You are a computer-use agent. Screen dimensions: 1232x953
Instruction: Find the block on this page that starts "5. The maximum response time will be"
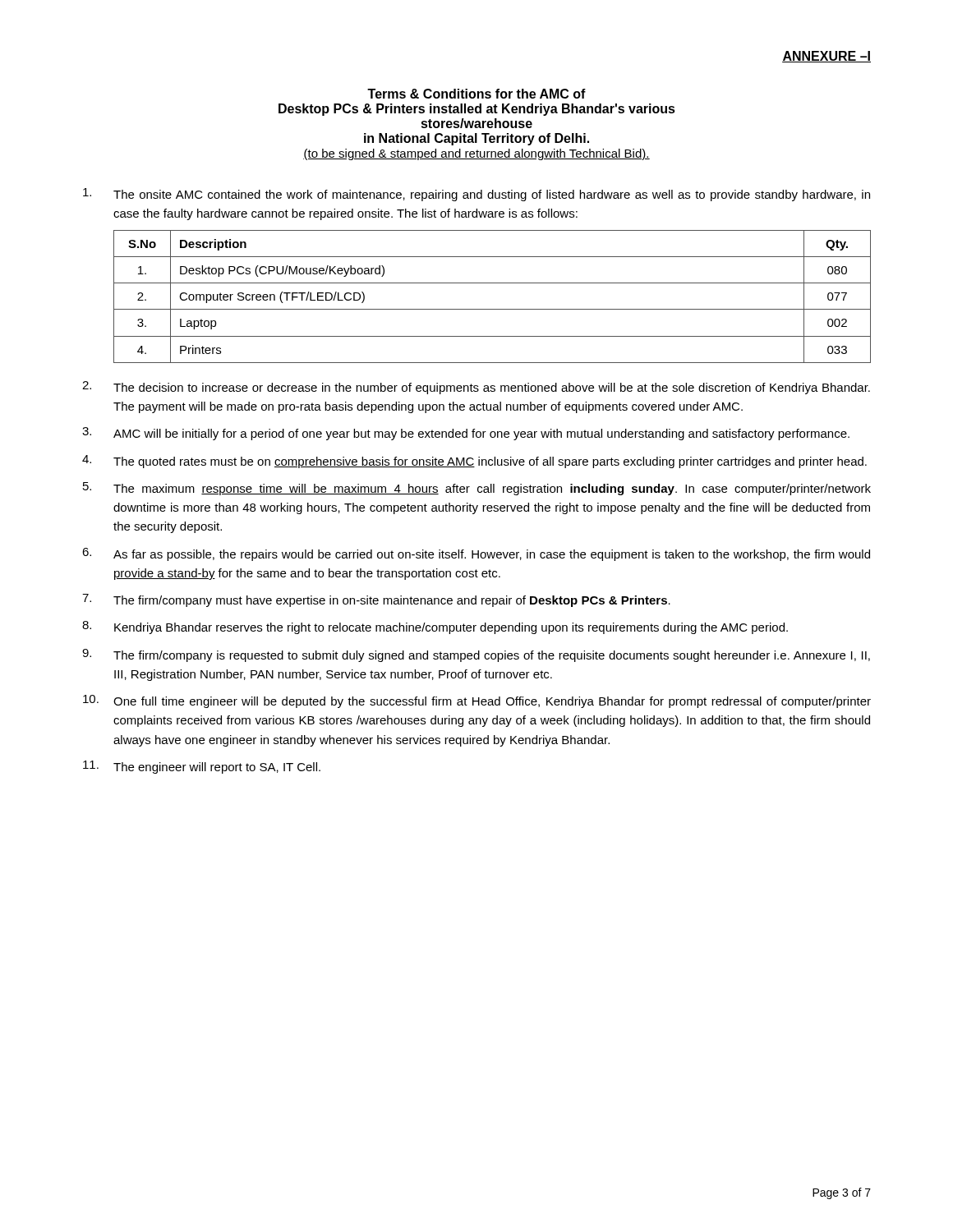[x=476, y=507]
